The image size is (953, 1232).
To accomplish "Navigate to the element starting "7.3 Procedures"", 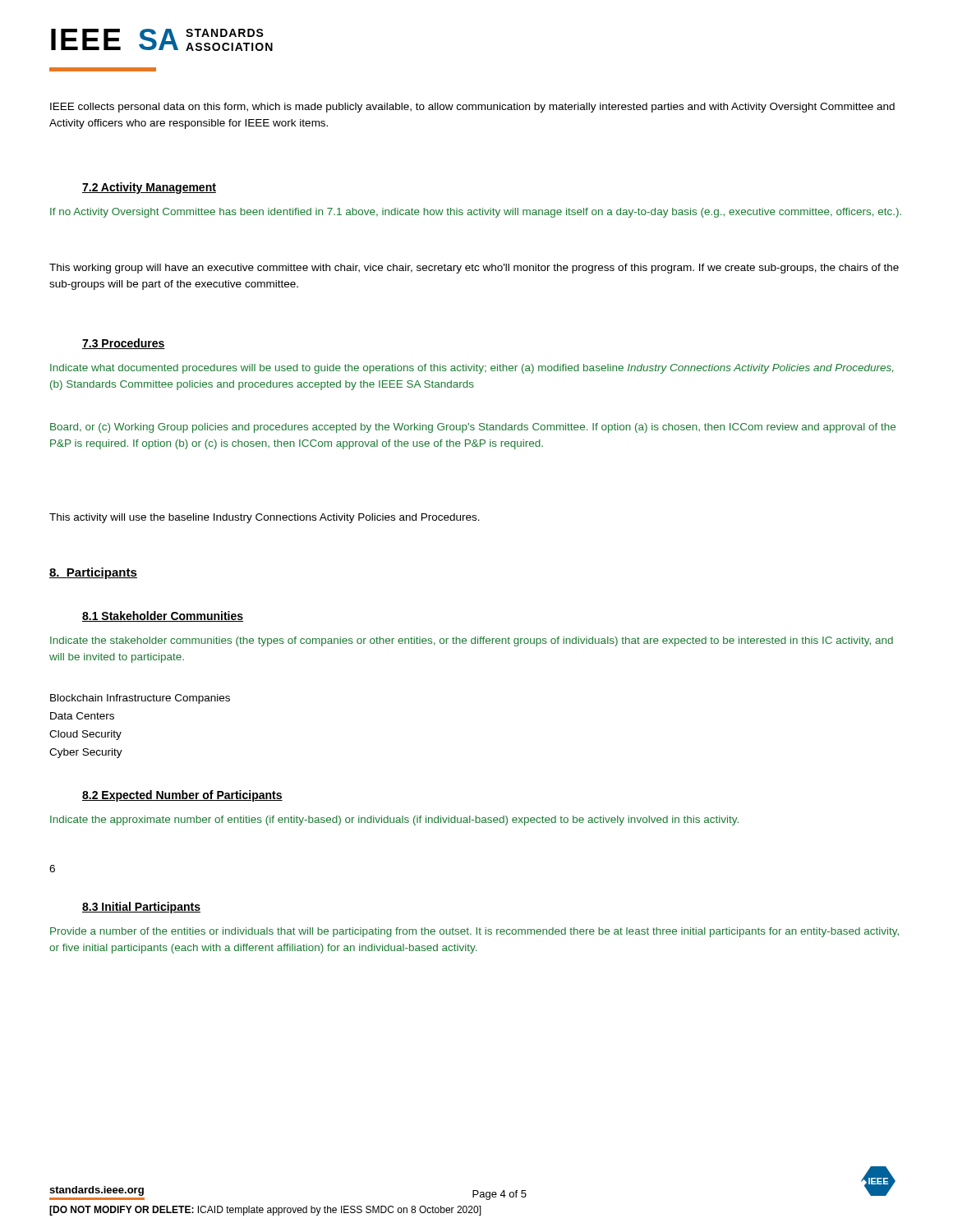I will point(123,343).
